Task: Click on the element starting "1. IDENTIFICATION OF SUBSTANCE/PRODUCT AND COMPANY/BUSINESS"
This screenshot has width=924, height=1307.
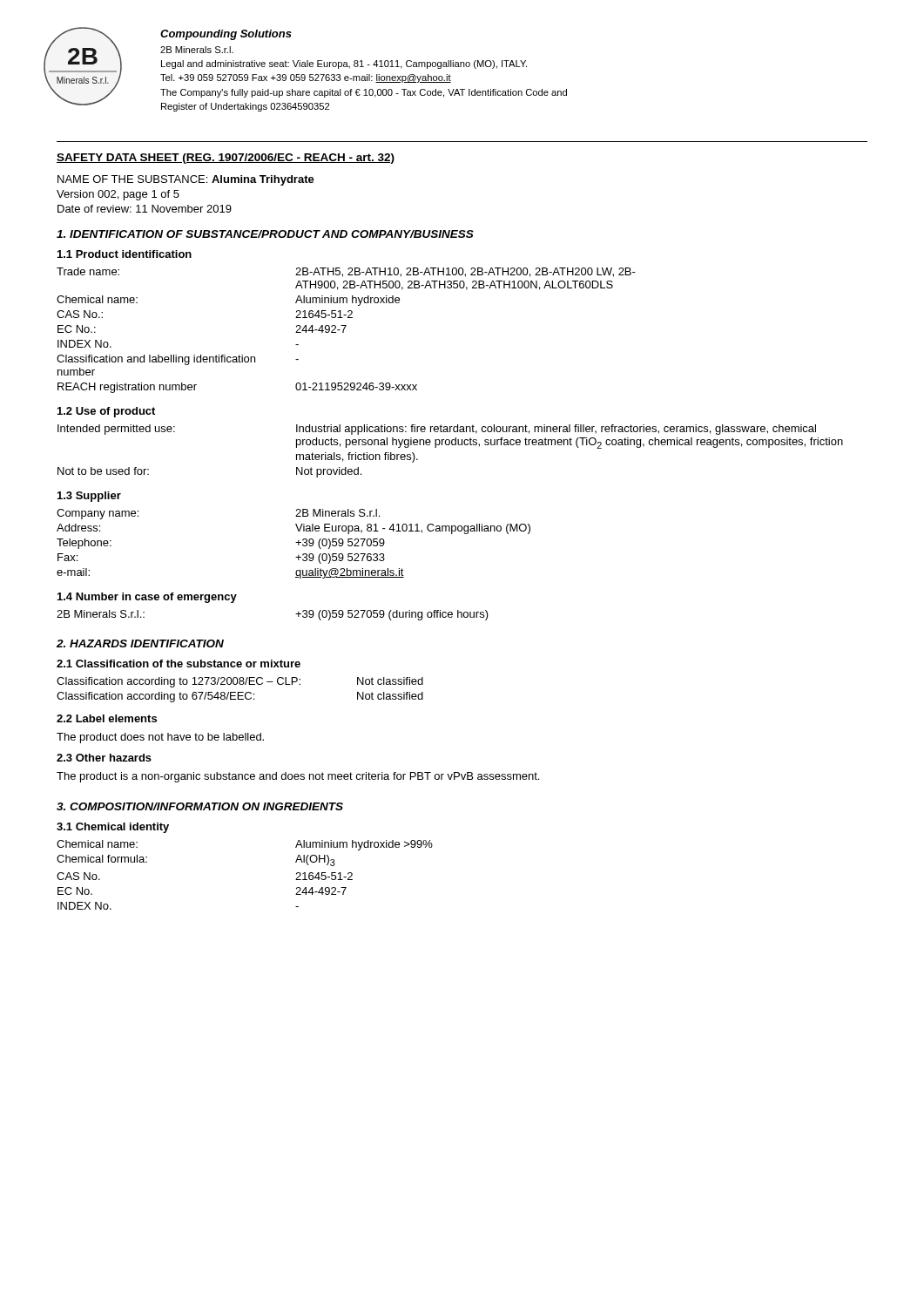Action: [265, 234]
